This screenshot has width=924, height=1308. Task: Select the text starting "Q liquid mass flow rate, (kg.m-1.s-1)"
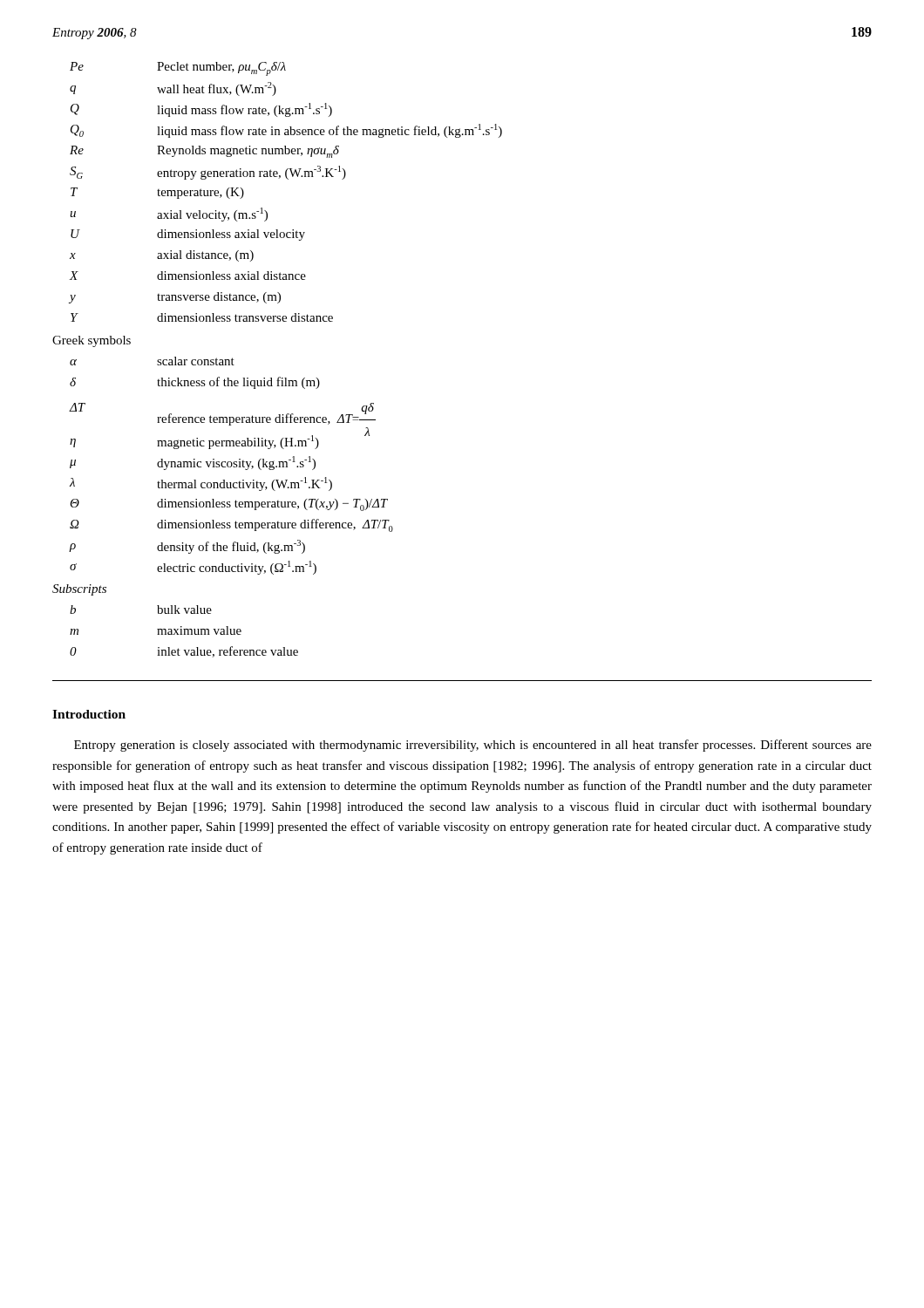201,110
